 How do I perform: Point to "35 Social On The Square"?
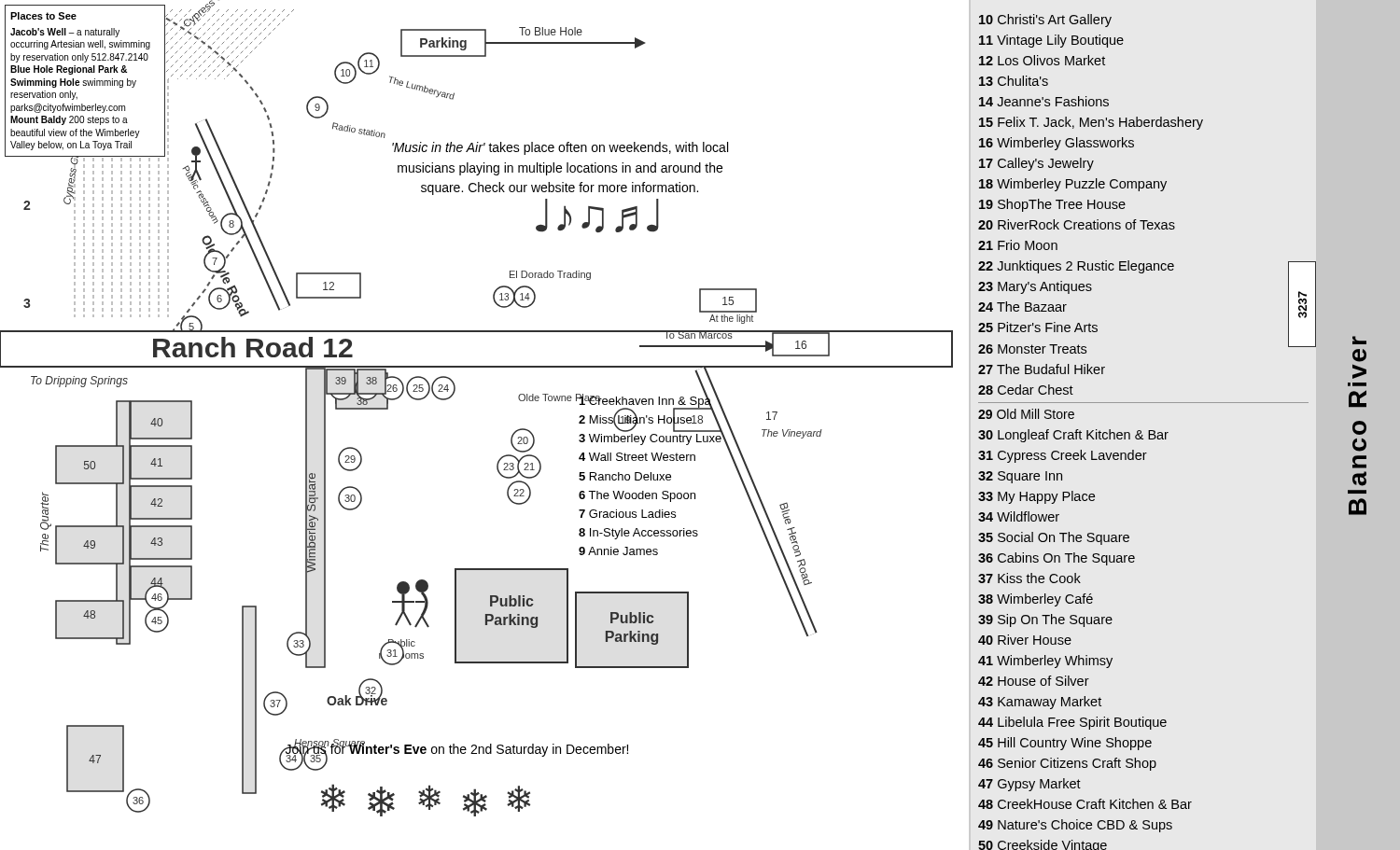1054,537
